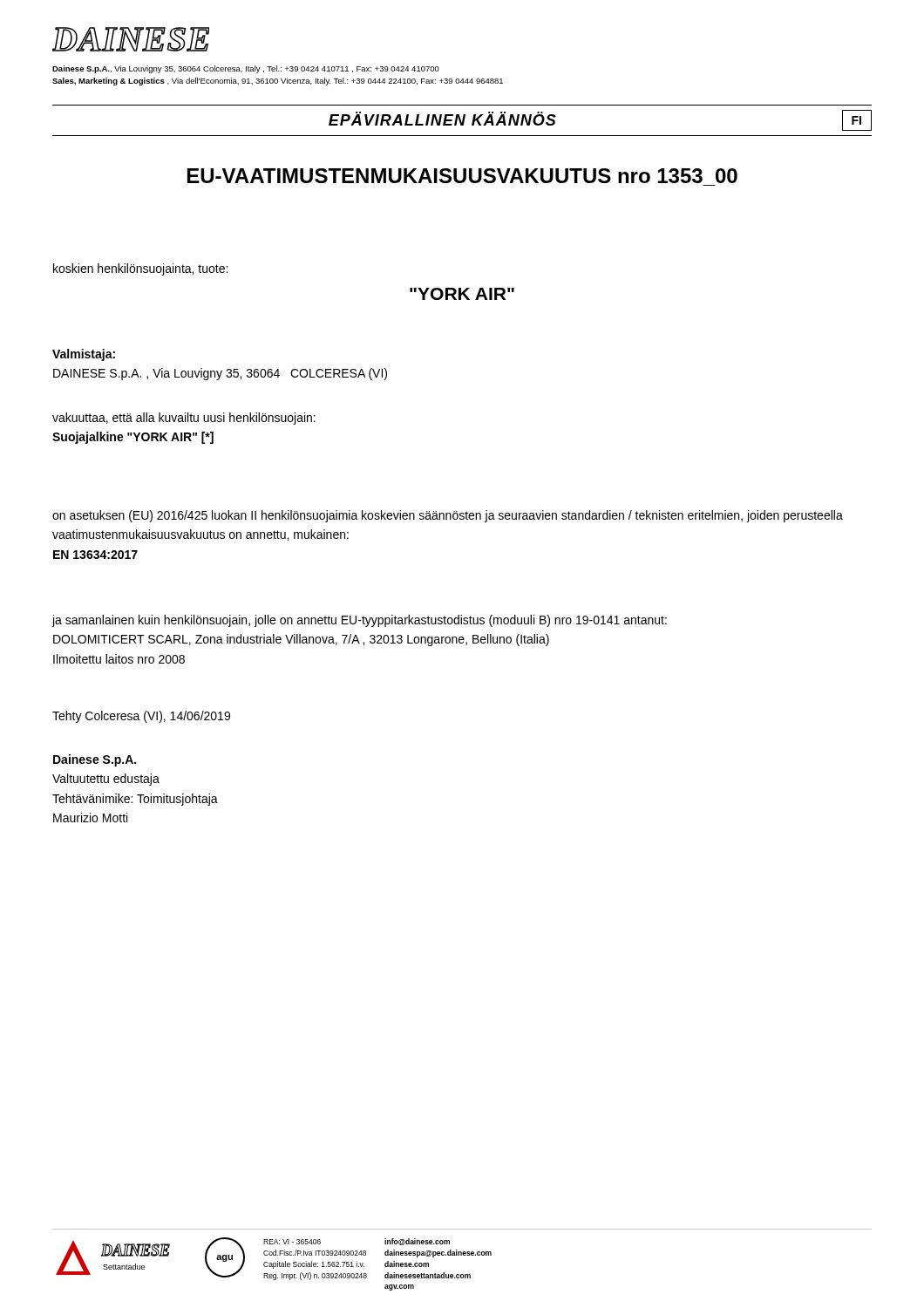Find the passage starting "vakuuttaa, että alla kuvailtu uusi henkilönsuojain:"
Screen dimensions: 1308x924
pyautogui.click(x=184, y=427)
